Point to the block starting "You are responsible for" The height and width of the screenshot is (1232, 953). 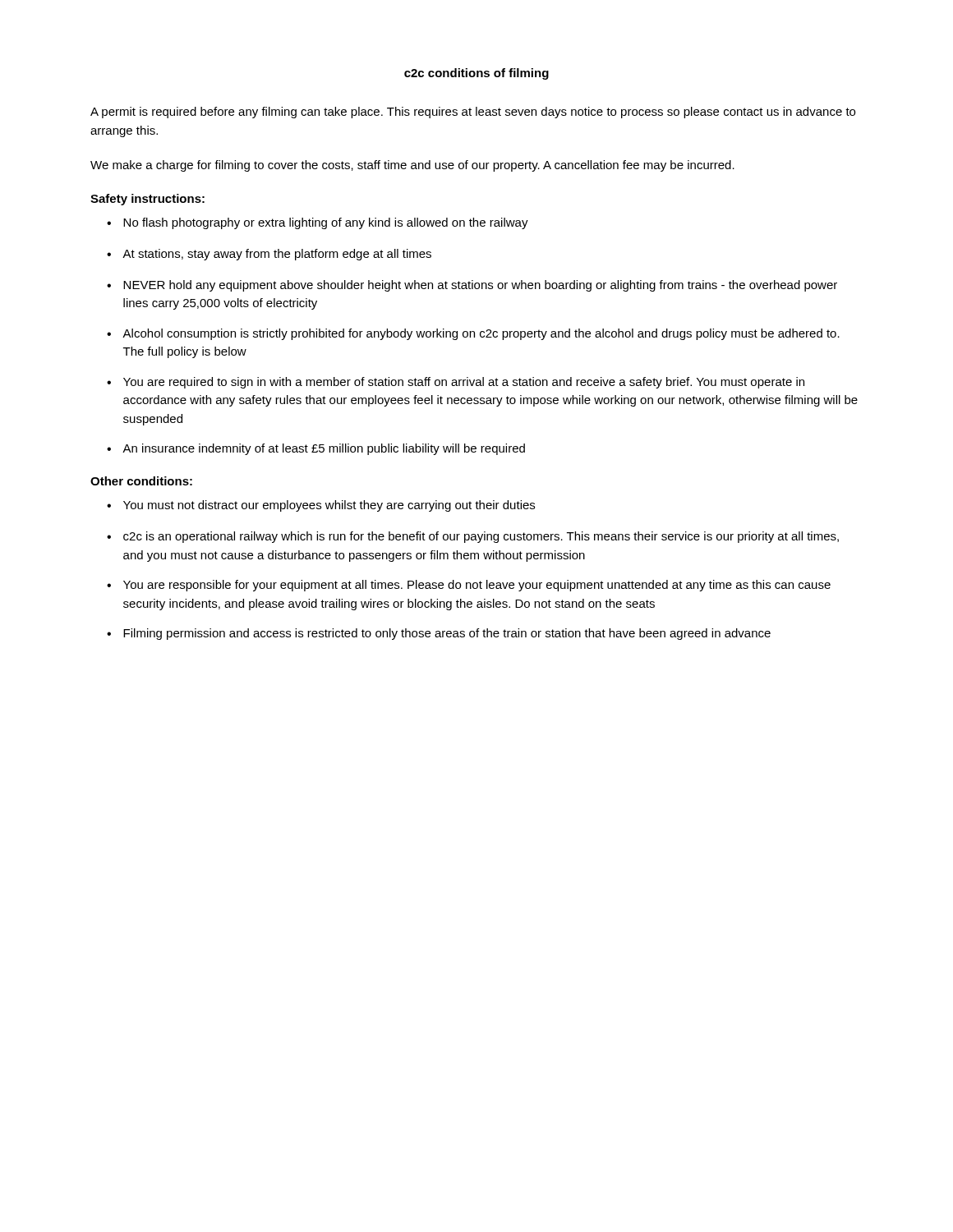pos(493,594)
